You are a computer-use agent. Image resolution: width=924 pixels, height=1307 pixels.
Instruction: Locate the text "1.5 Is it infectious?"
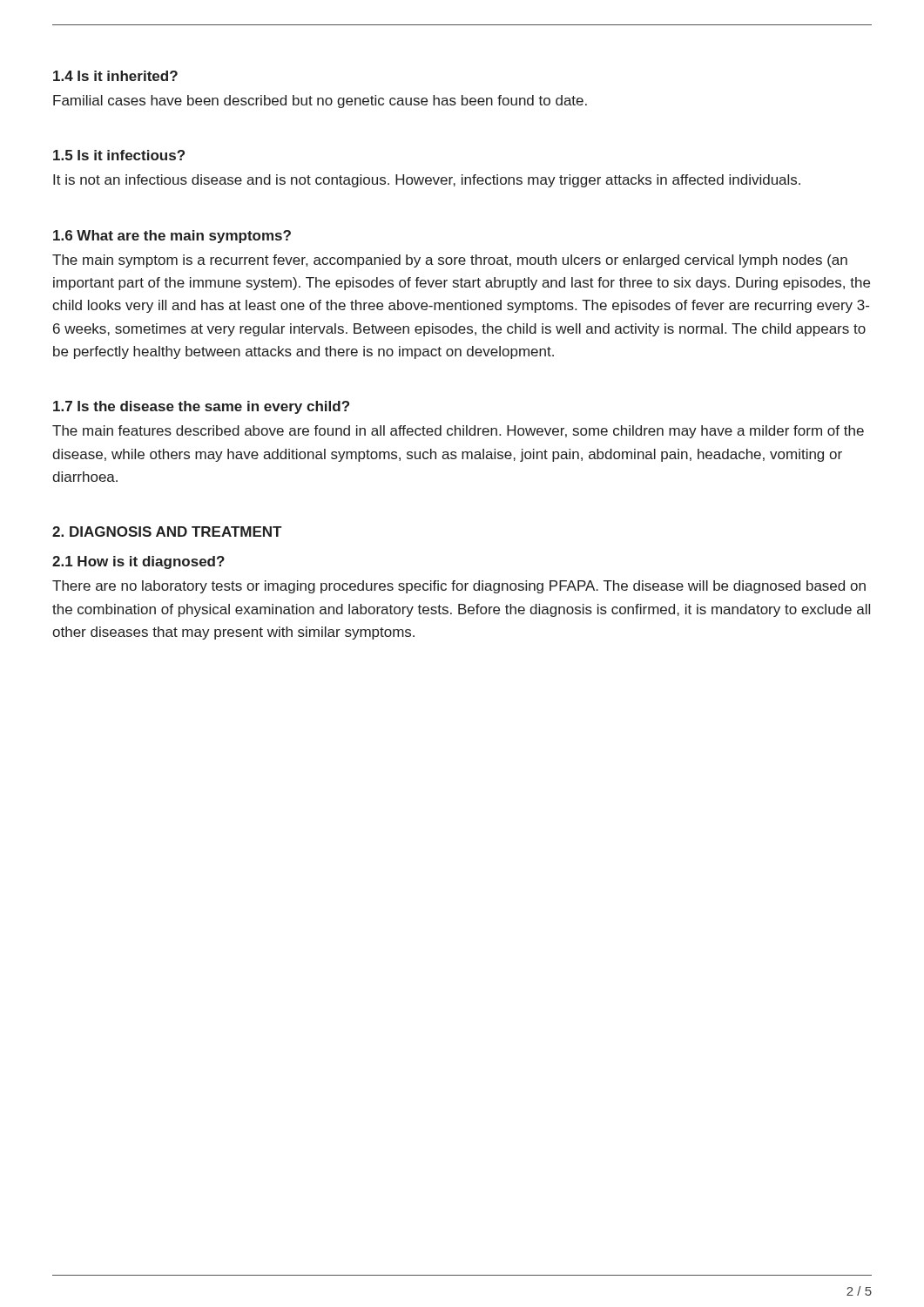(119, 156)
